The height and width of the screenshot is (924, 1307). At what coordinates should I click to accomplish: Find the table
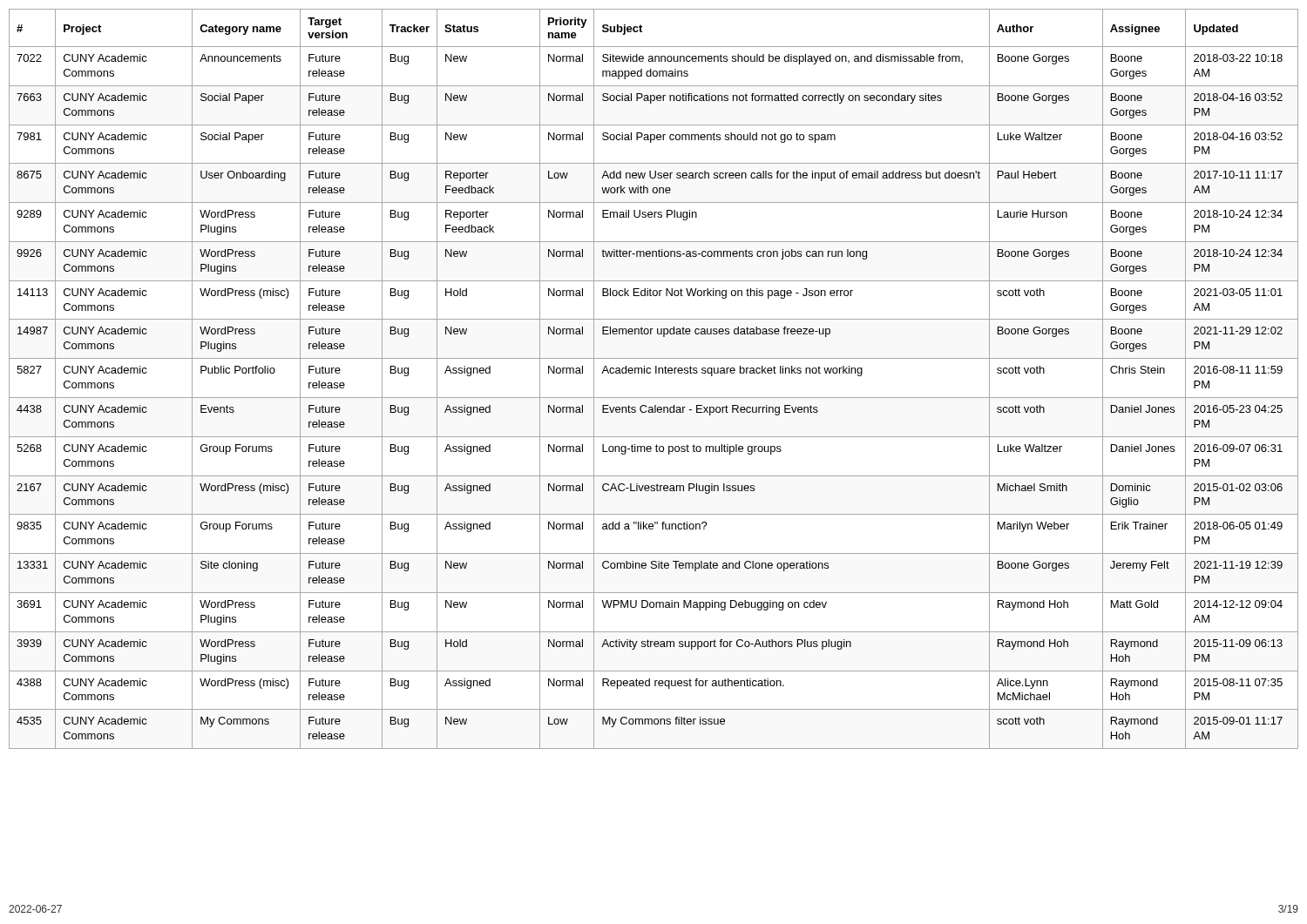[654, 379]
